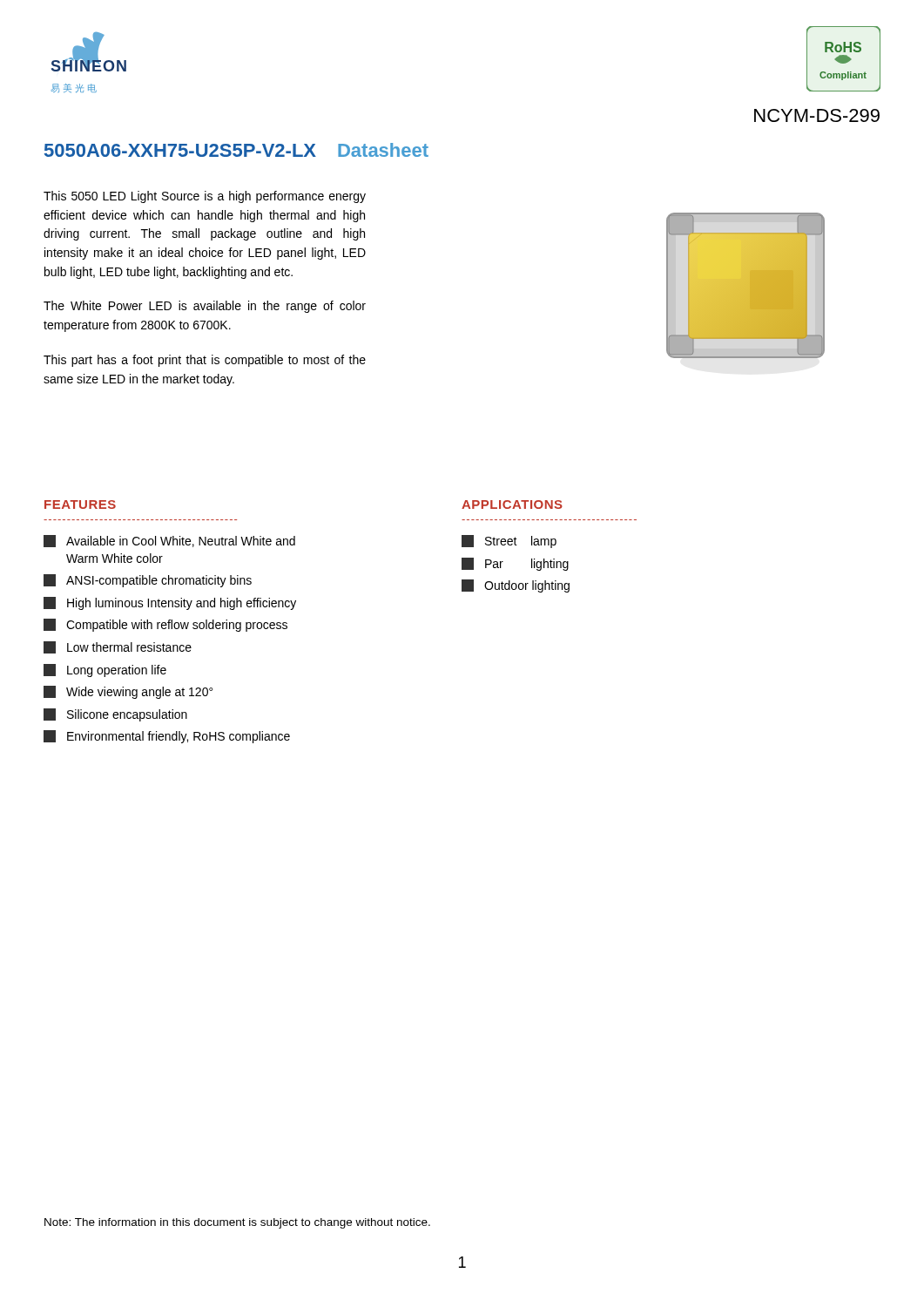Where does it say "Street lamp"?
Image resolution: width=924 pixels, height=1307 pixels.
(509, 542)
